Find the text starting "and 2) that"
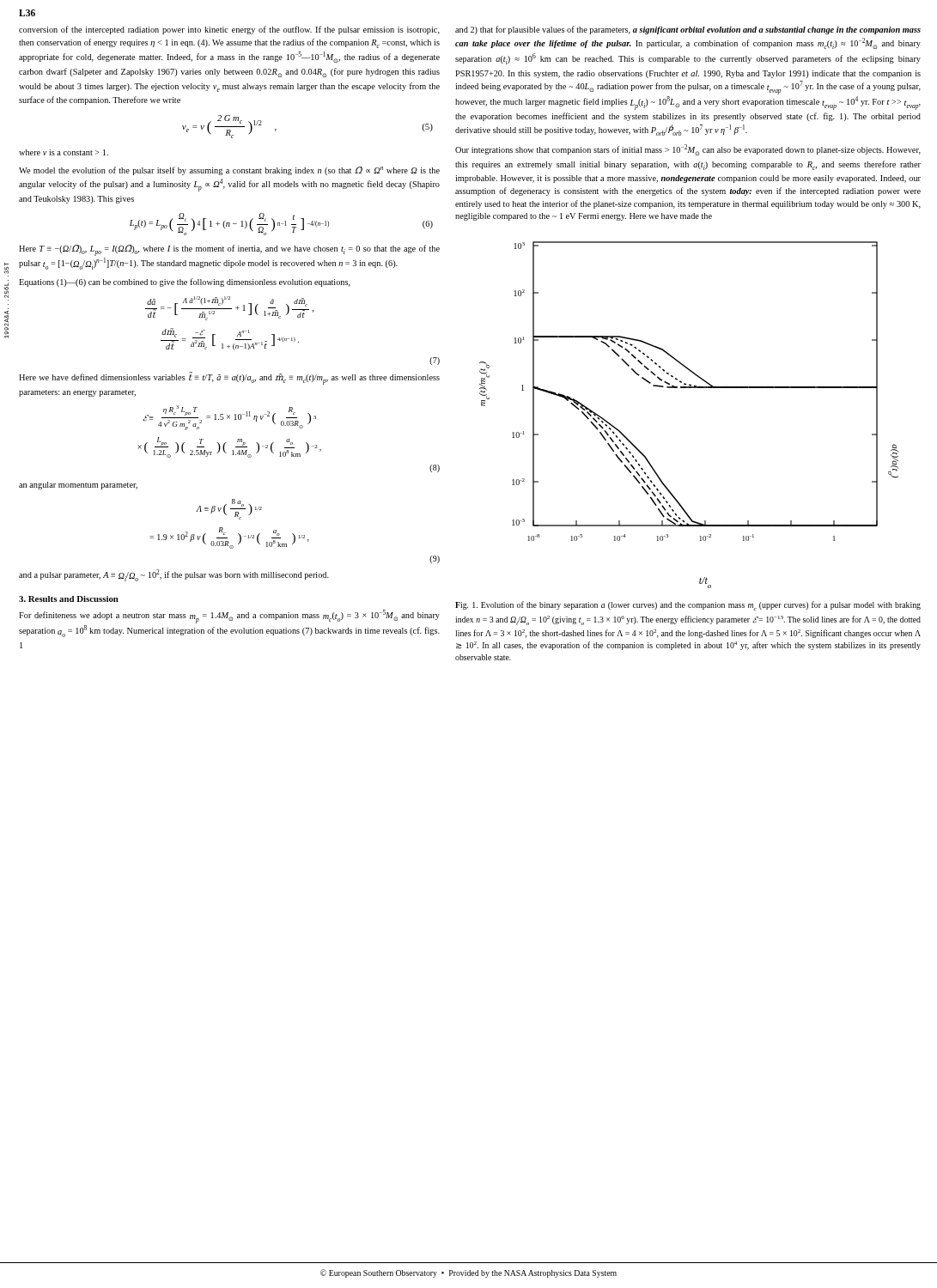This screenshot has height=1288, width=937. click(x=688, y=124)
